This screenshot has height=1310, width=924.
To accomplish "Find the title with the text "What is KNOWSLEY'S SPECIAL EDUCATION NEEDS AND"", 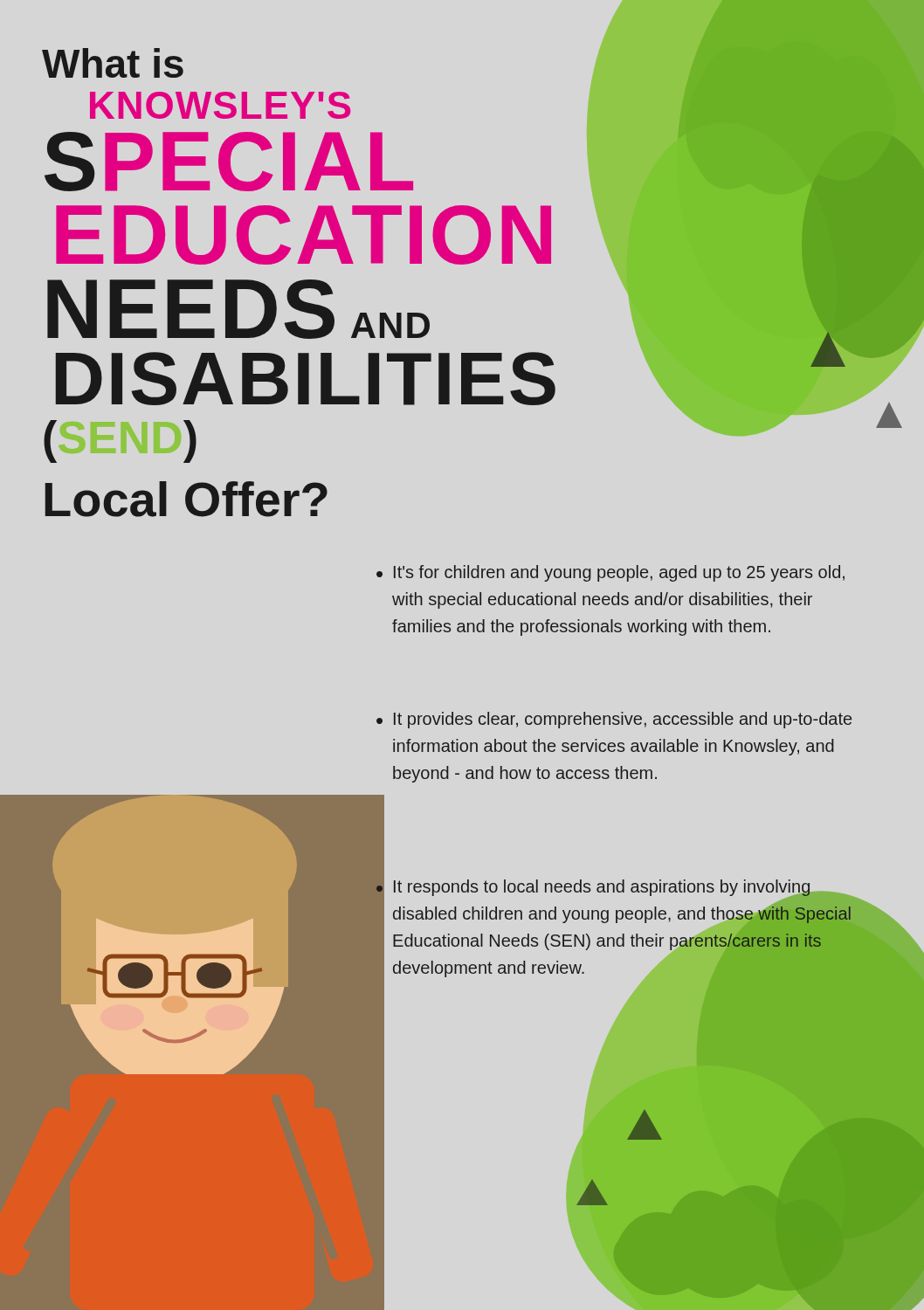I will pos(301,284).
